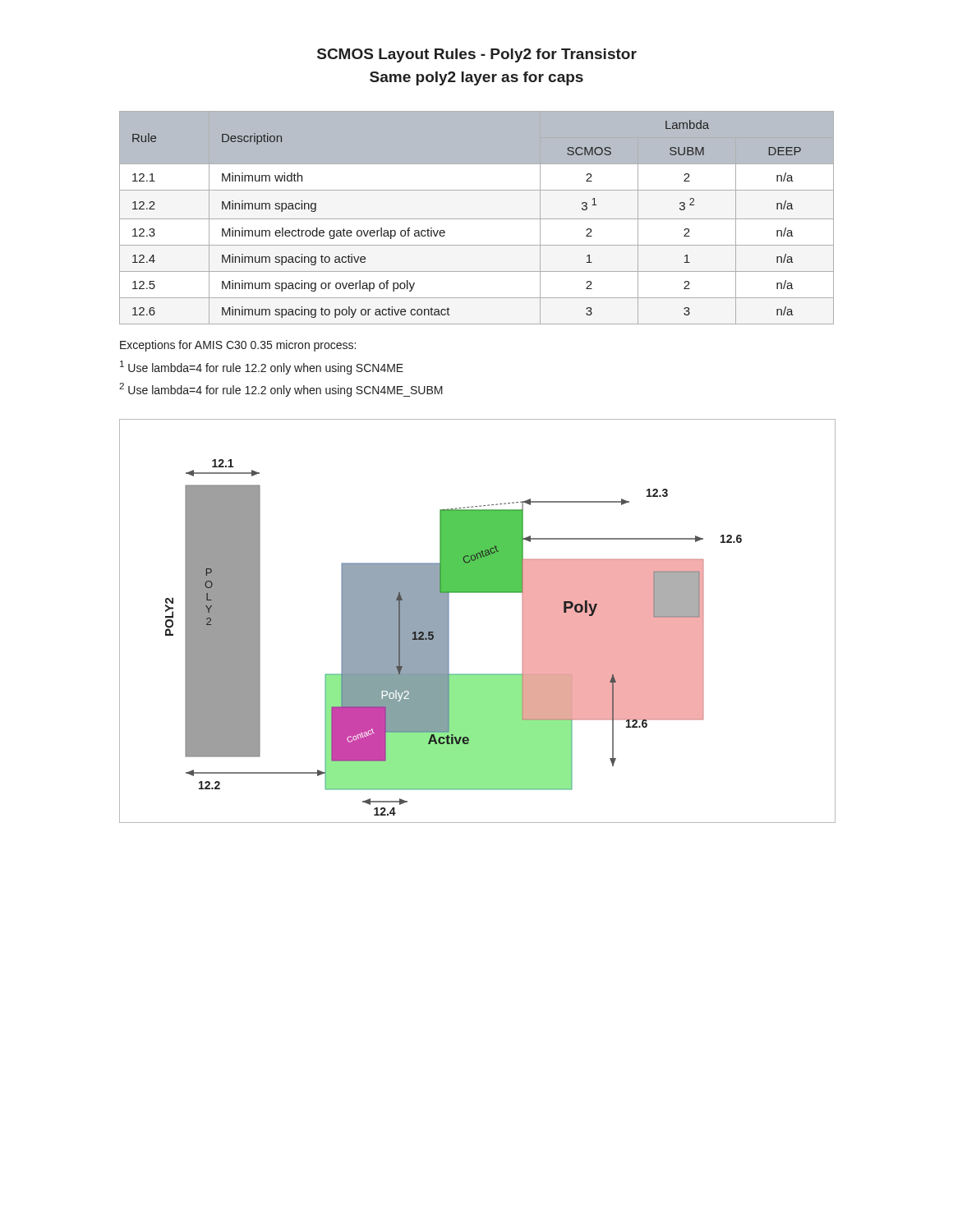Where is the passage that starts "1 Use lambda=4 for rule 12.2 only"?
Screen dimensions: 1232x953
[x=261, y=366]
